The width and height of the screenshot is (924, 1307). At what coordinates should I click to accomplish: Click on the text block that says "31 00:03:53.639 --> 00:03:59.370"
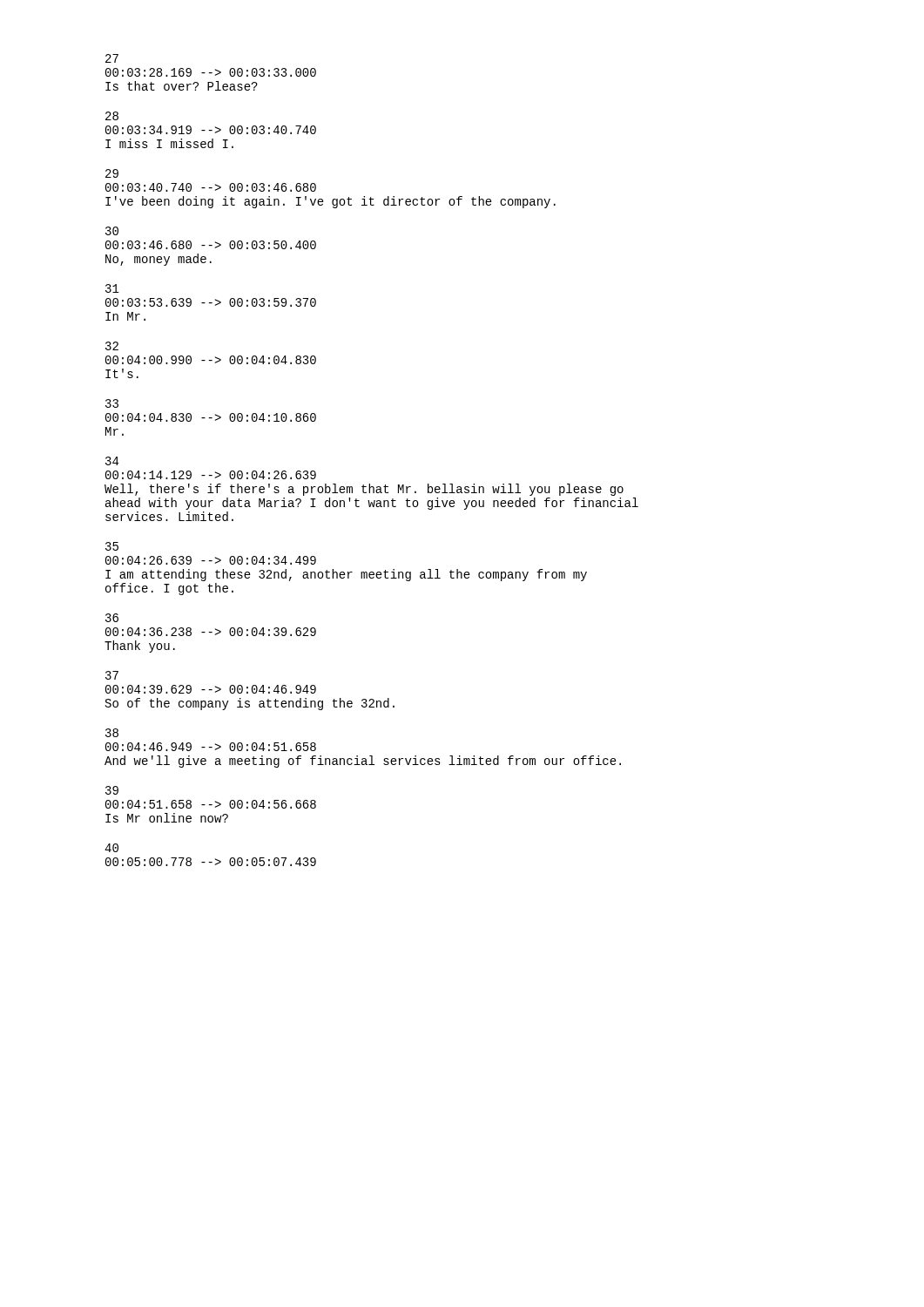pos(112,288)
